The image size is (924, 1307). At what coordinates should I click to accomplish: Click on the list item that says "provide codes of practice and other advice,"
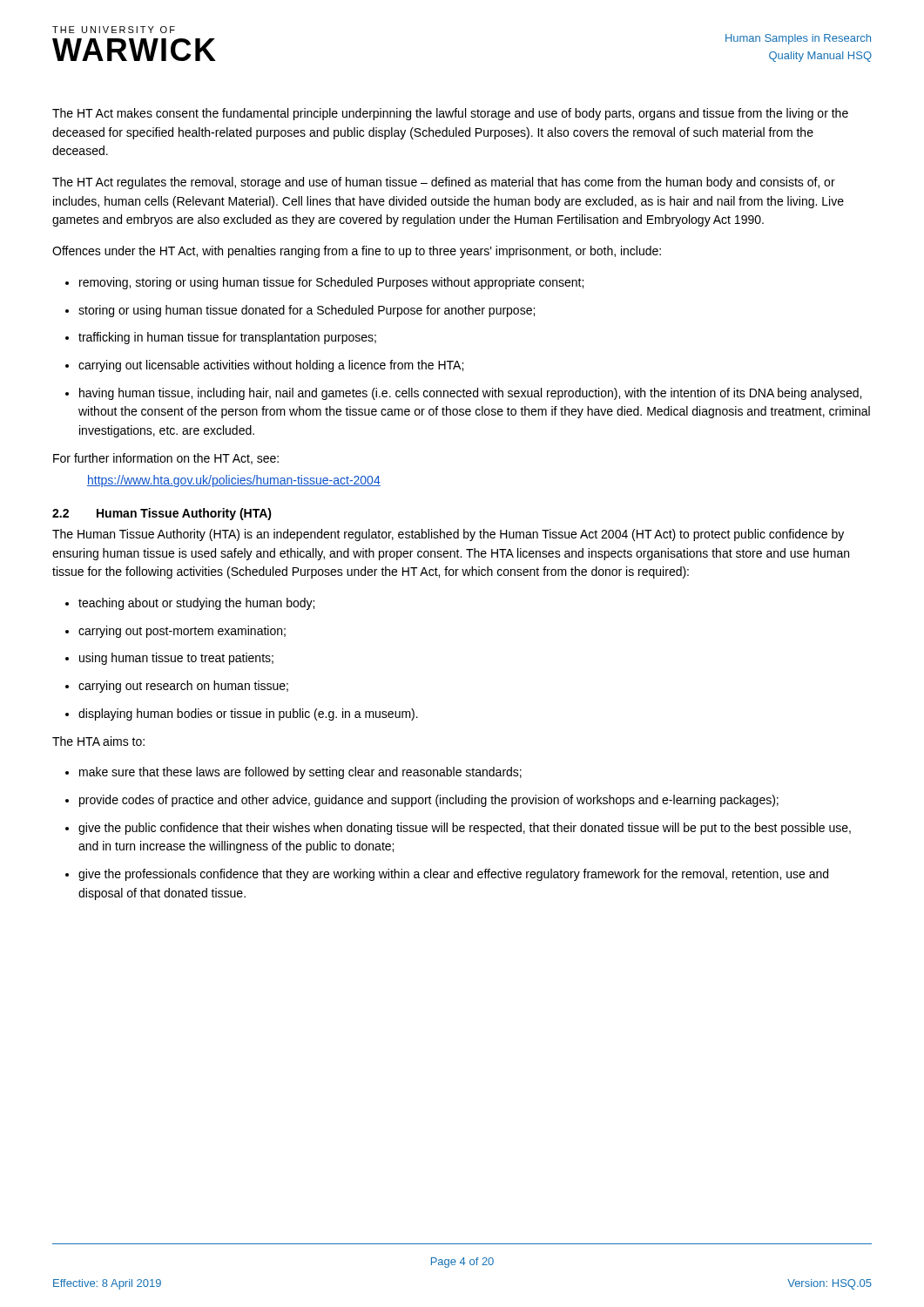click(x=462, y=800)
